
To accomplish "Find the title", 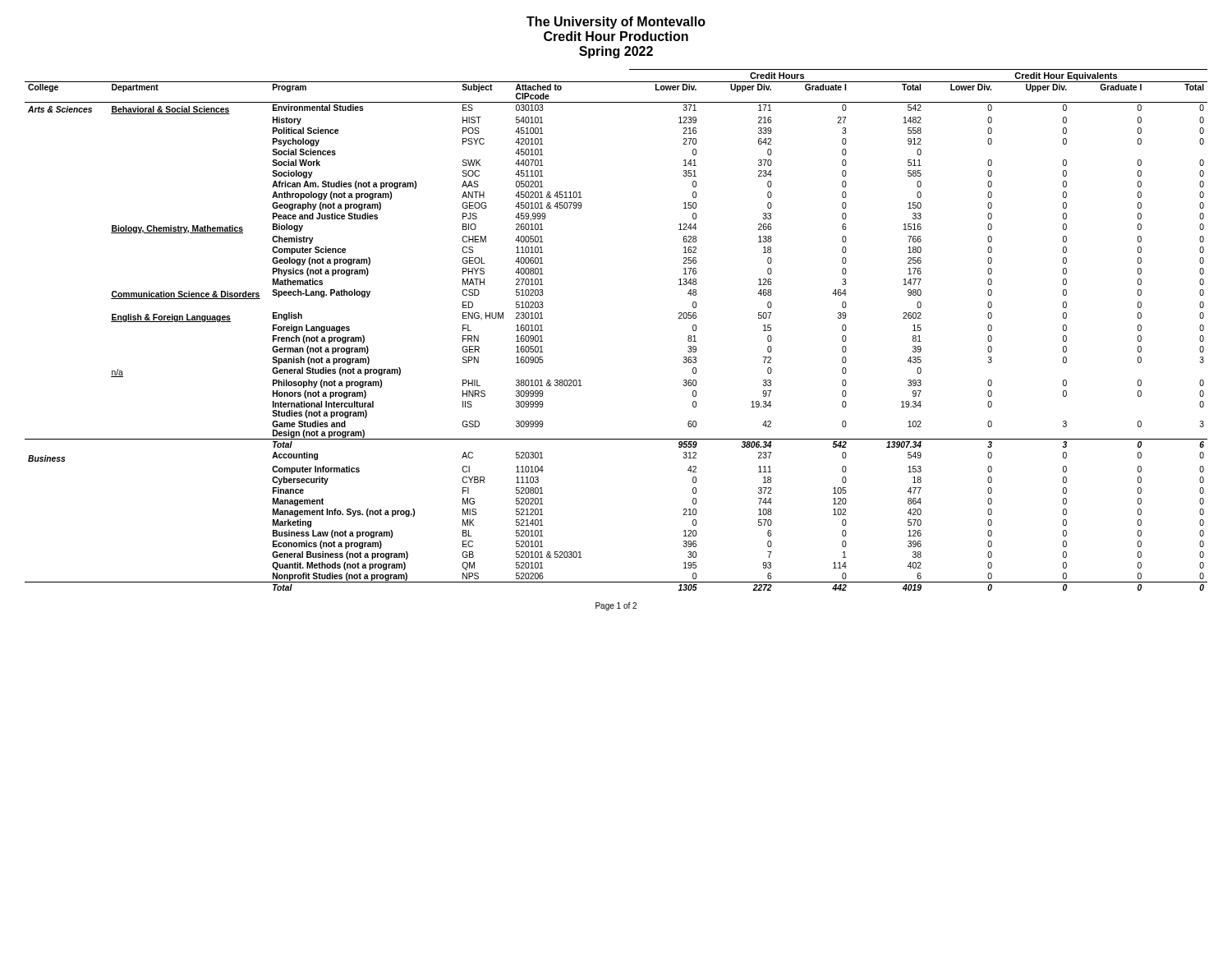I will pos(616,37).
